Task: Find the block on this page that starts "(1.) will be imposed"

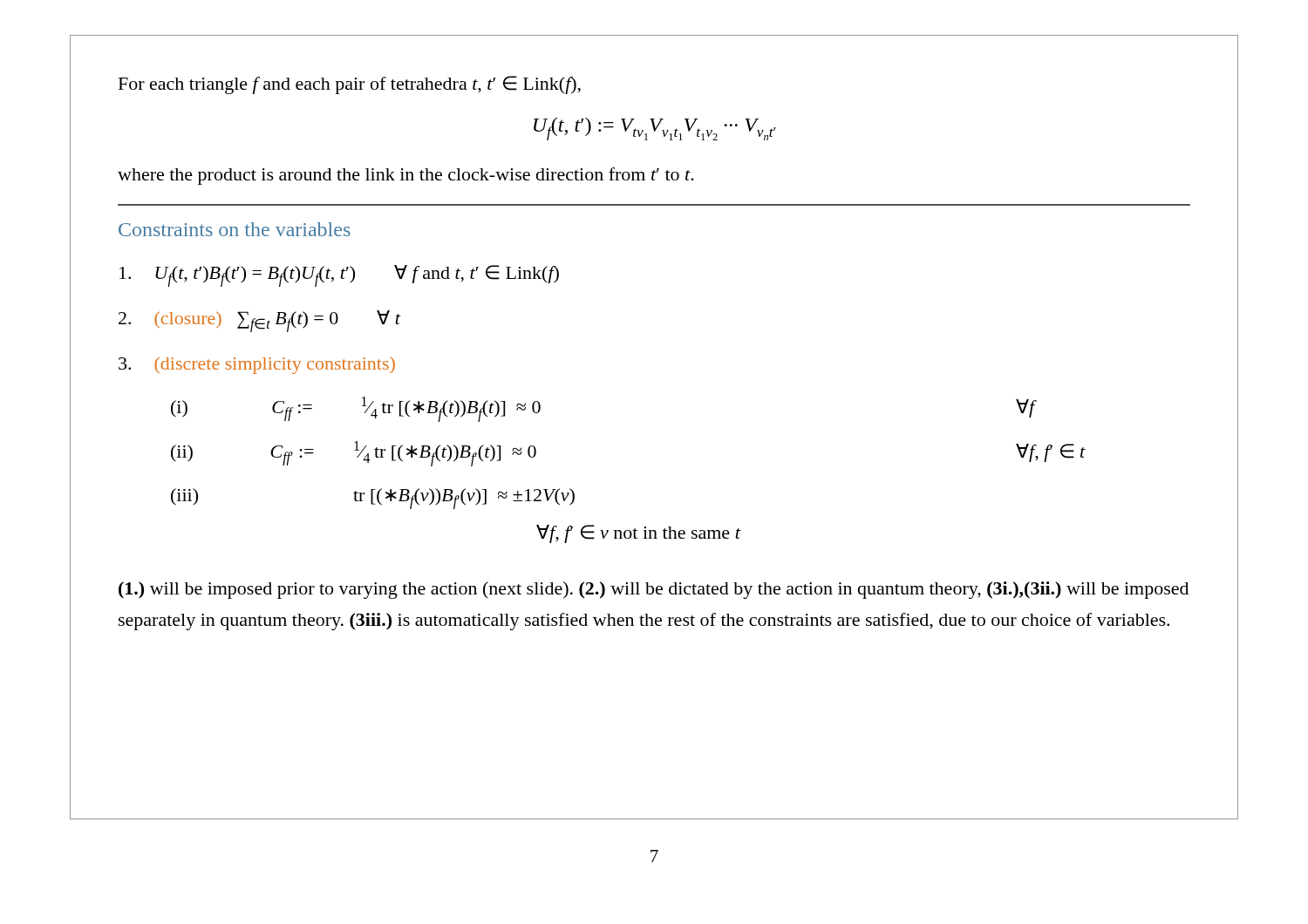Action: click(653, 604)
